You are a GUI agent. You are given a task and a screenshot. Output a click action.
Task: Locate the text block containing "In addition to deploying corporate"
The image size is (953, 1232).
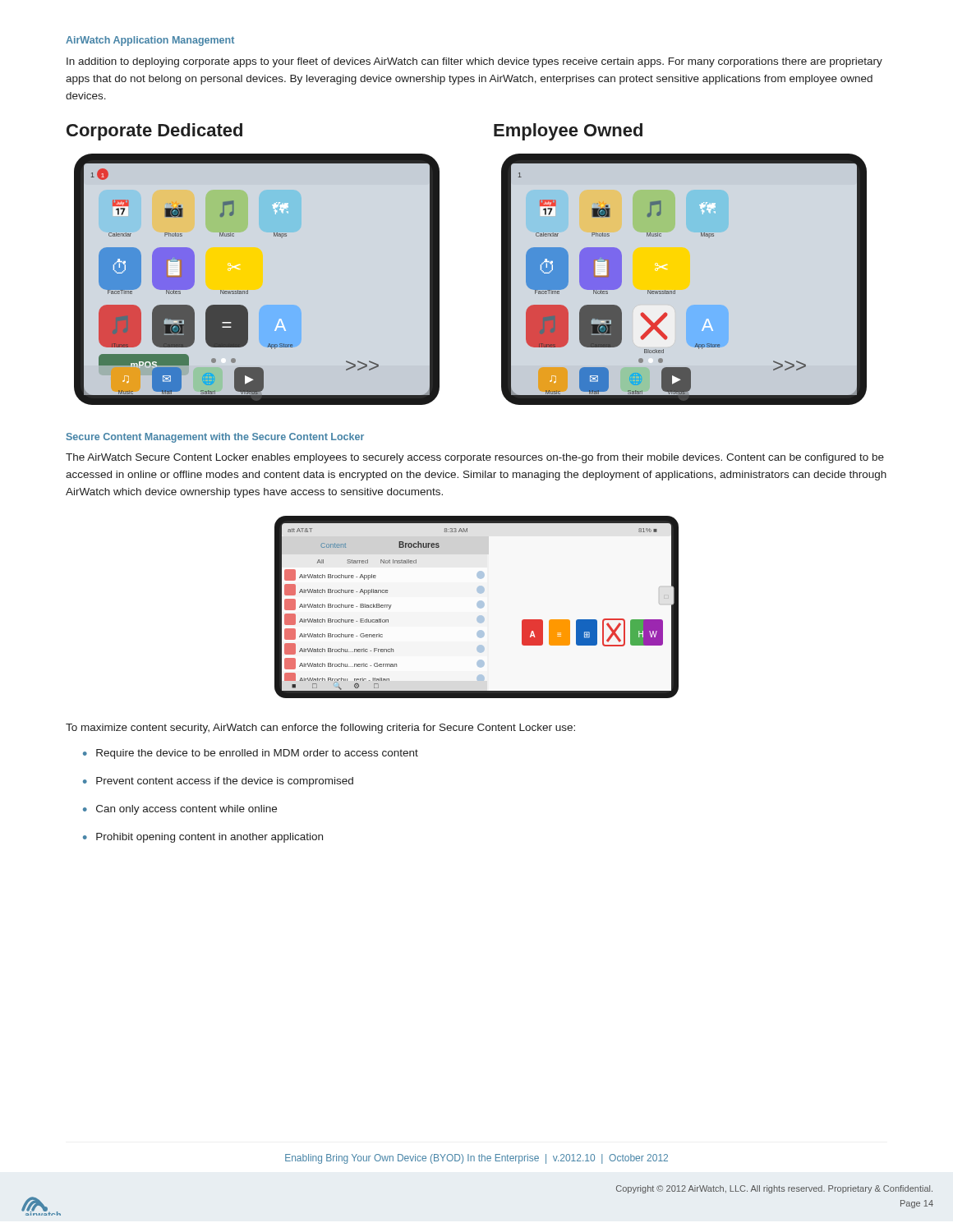[x=474, y=78]
